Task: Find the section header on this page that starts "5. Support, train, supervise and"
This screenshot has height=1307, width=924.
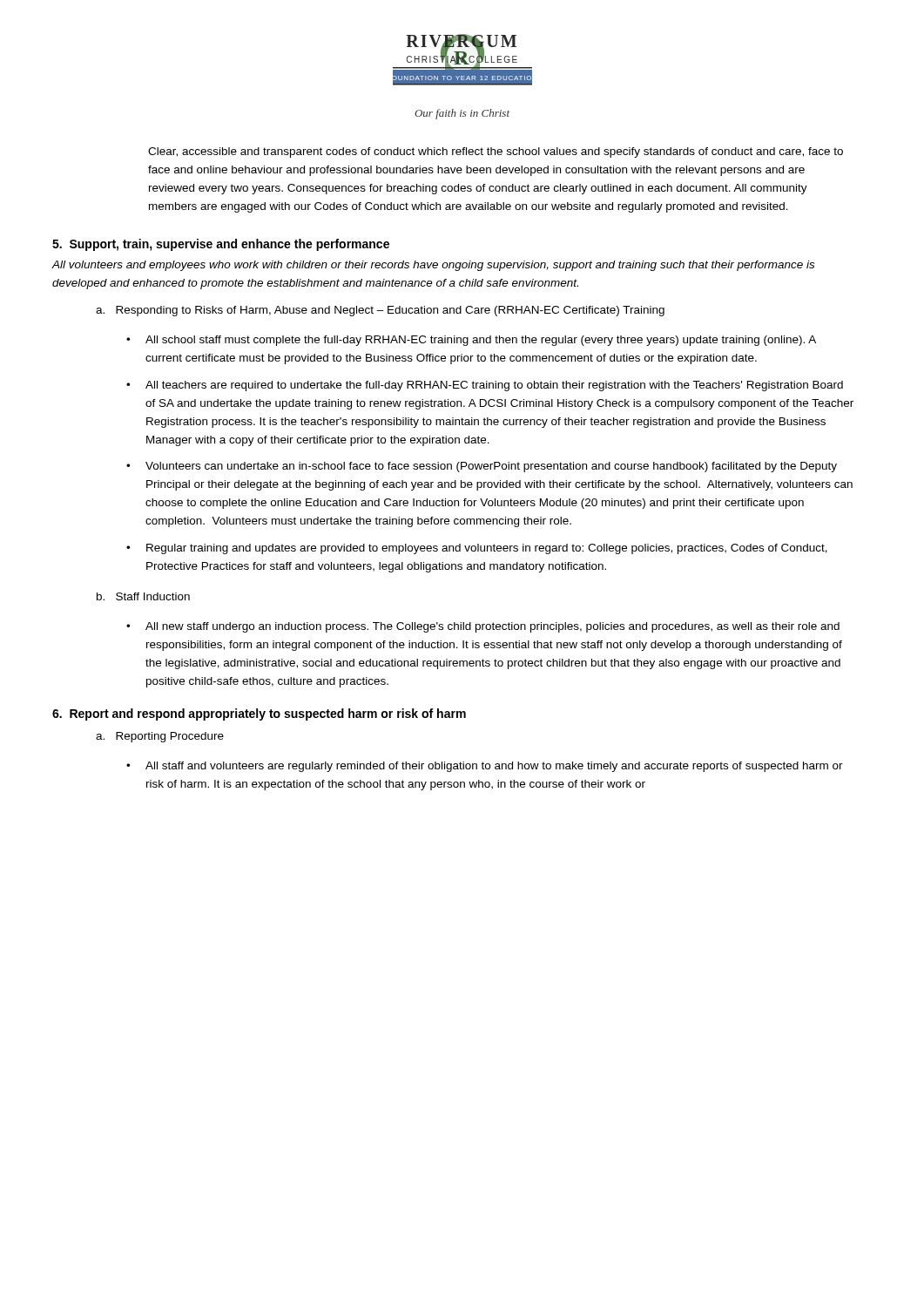Action: [x=221, y=244]
